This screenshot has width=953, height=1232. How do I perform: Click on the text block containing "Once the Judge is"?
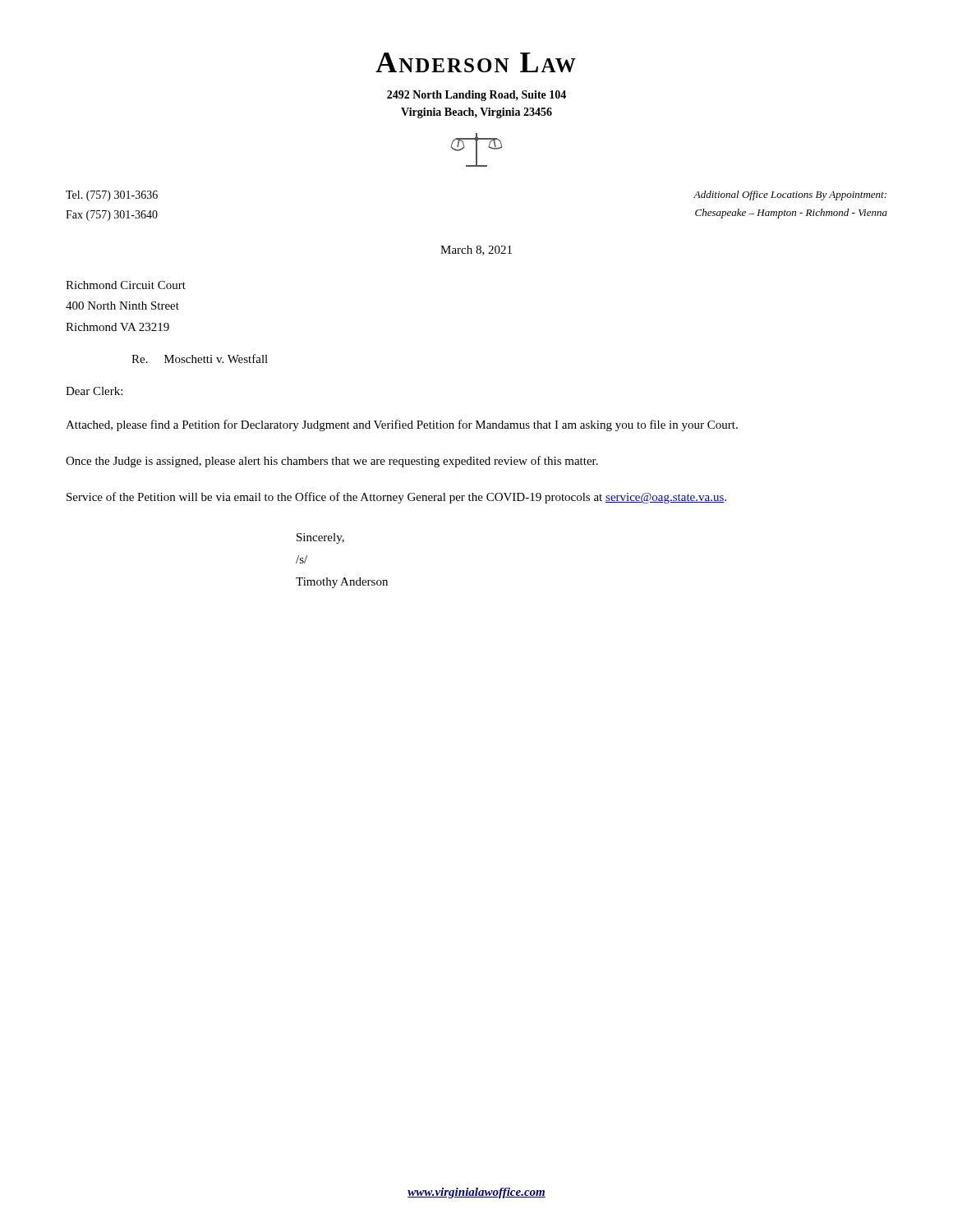pyautogui.click(x=332, y=461)
